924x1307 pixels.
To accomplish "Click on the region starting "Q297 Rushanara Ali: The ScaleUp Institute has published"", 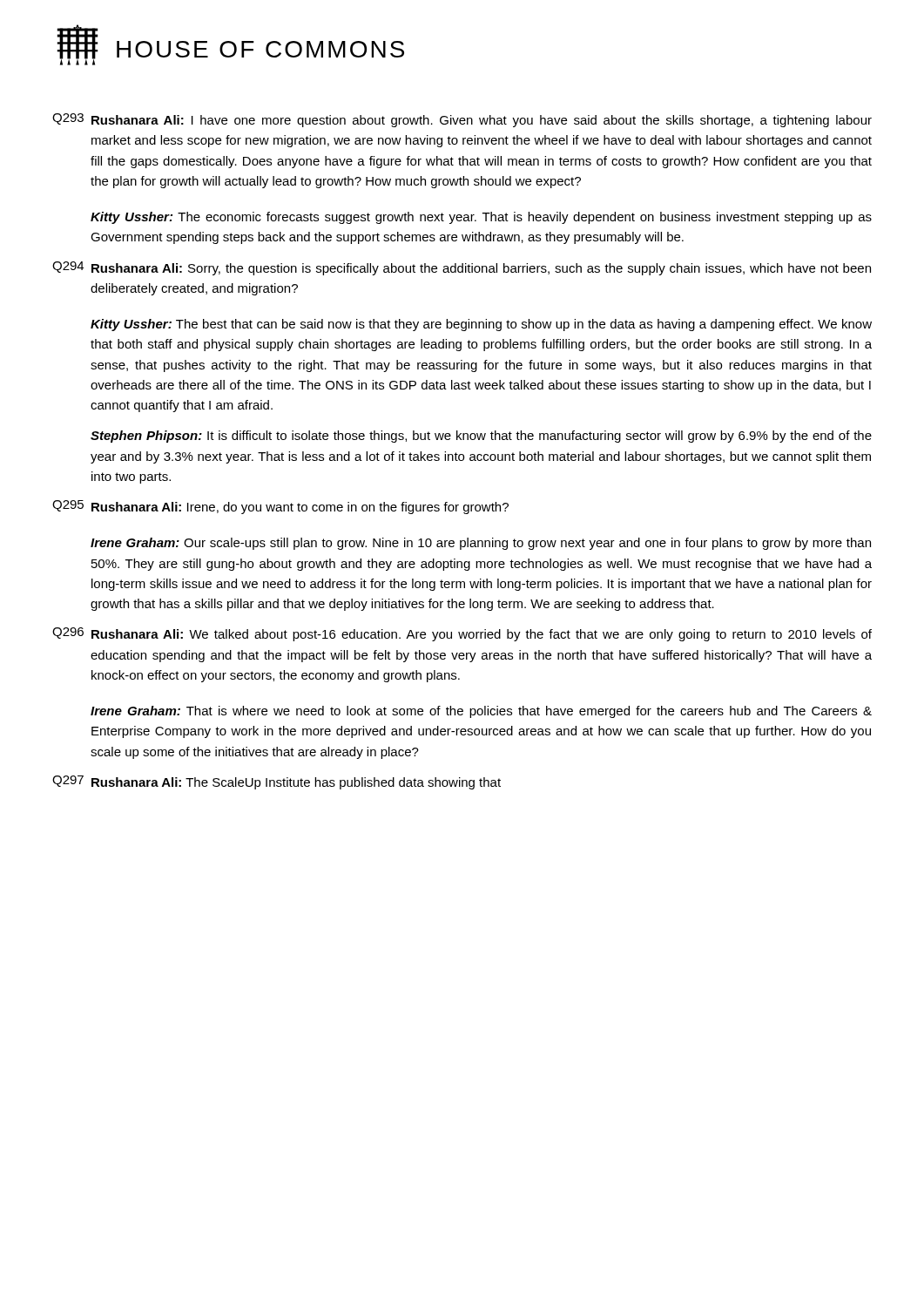I will pyautogui.click(x=462, y=782).
